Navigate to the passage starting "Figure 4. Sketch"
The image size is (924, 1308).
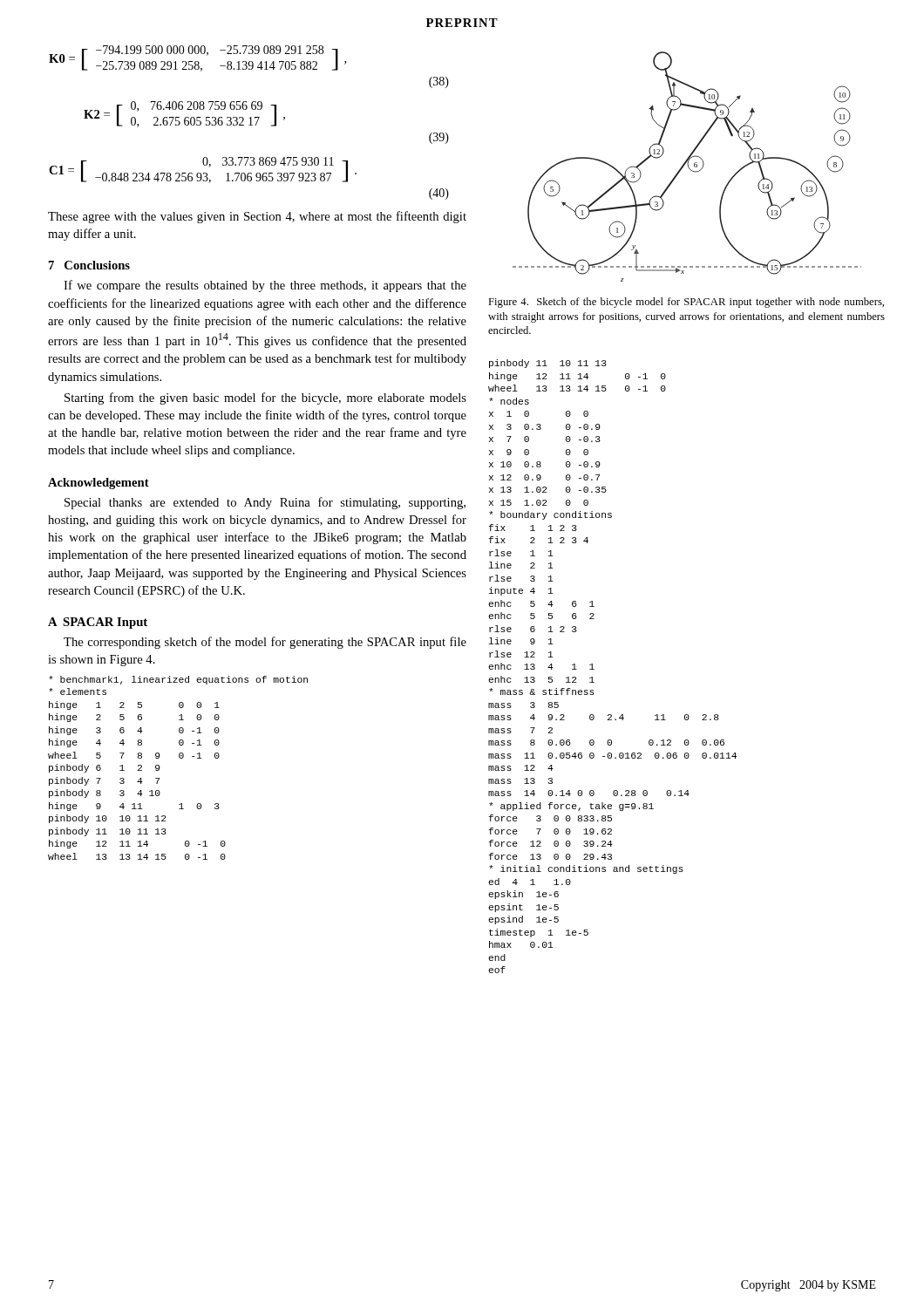[686, 316]
